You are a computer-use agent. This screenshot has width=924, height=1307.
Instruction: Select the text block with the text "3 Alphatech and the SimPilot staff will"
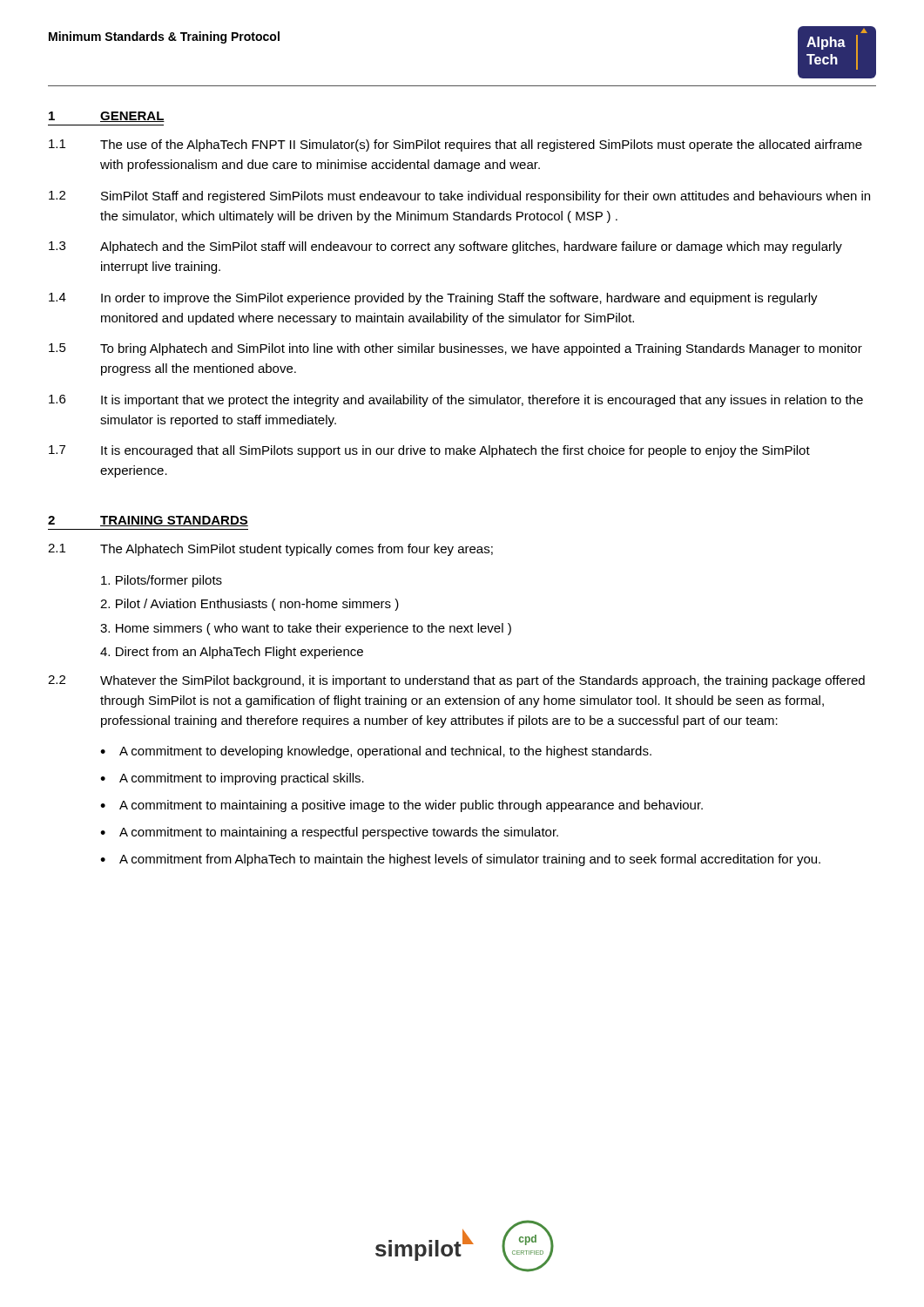pos(462,256)
